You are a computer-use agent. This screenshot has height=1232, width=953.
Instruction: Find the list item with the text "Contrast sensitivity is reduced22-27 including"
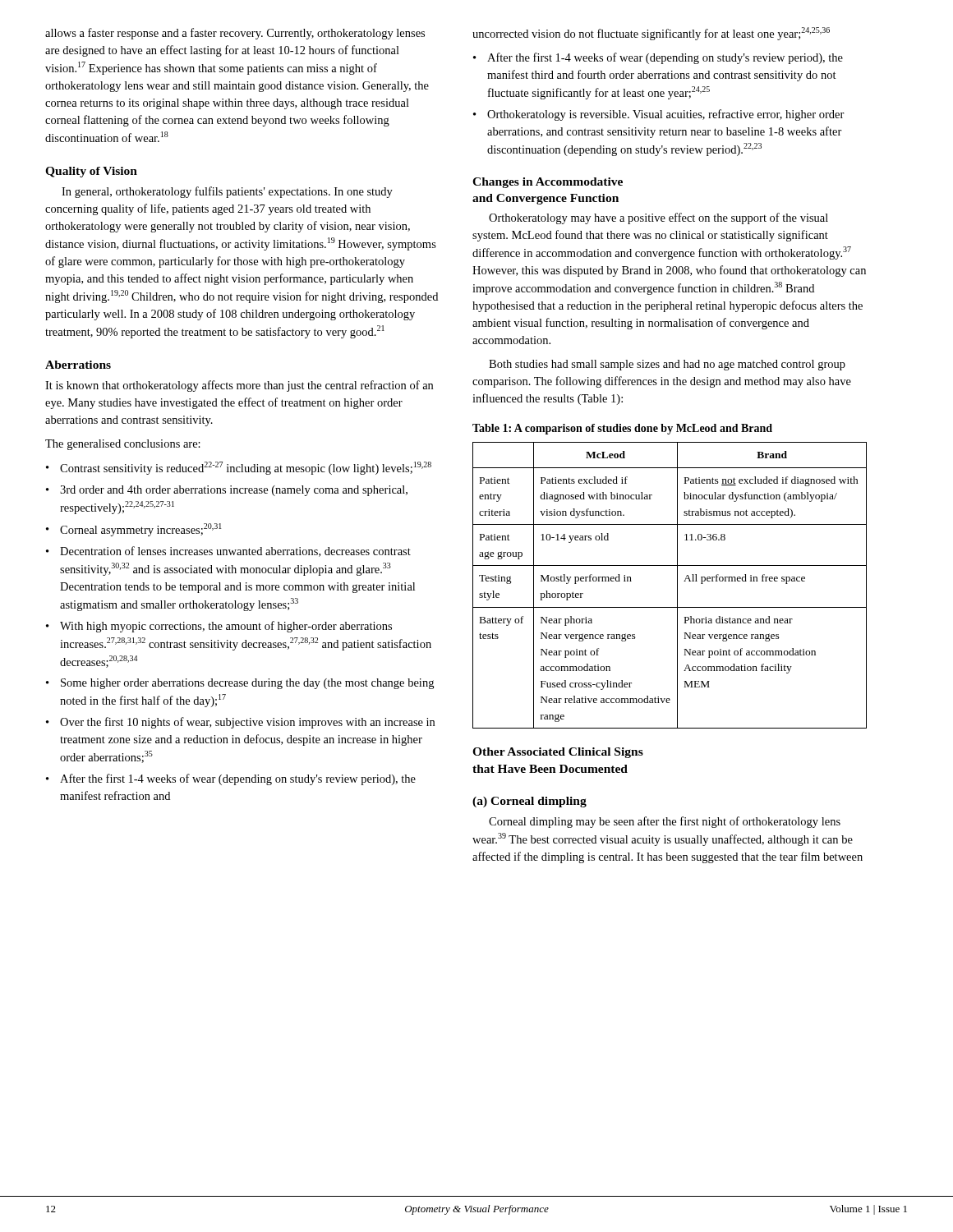click(246, 468)
